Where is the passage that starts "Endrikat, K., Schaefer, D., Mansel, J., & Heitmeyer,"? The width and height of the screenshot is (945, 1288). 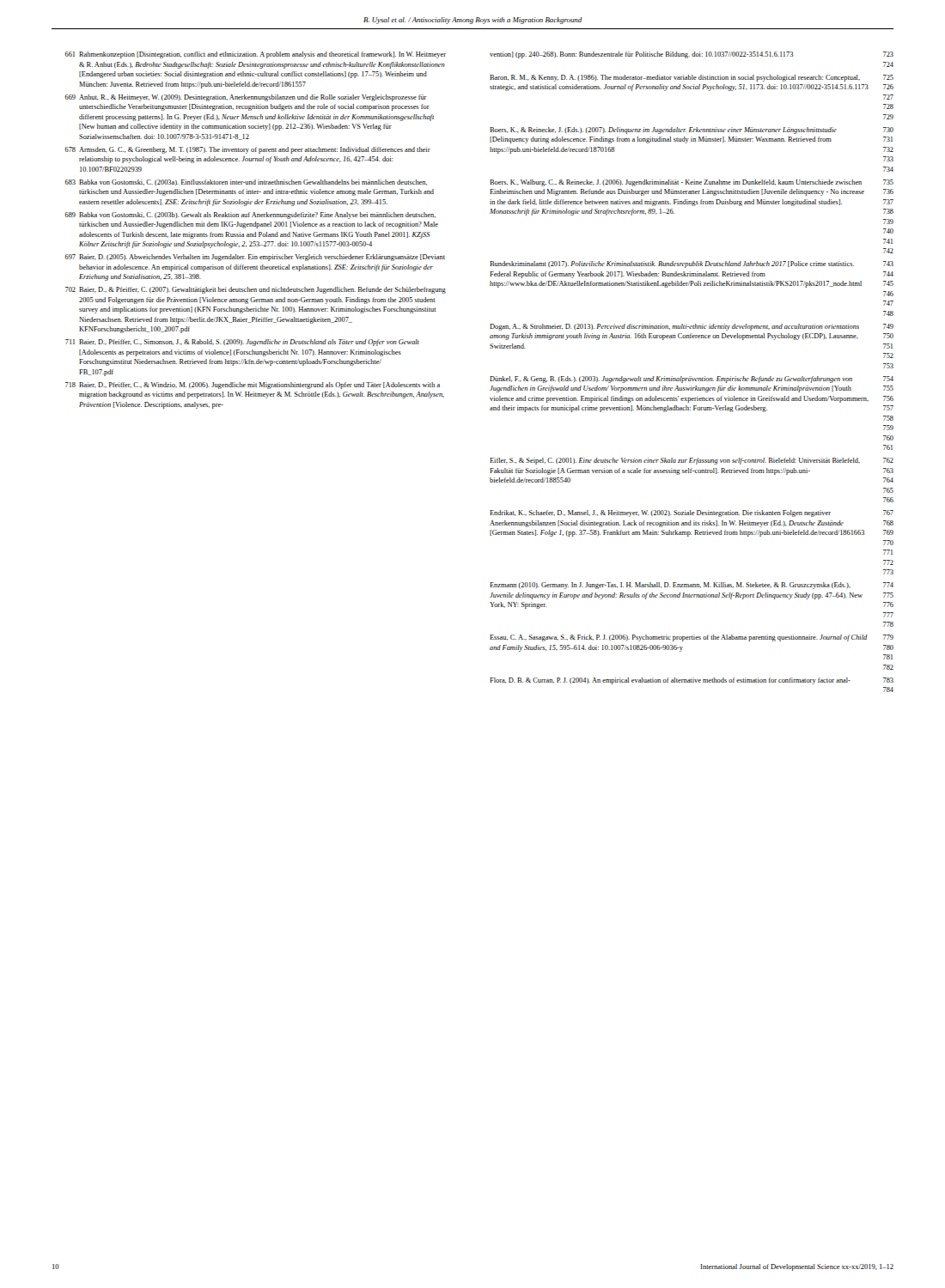(x=692, y=543)
